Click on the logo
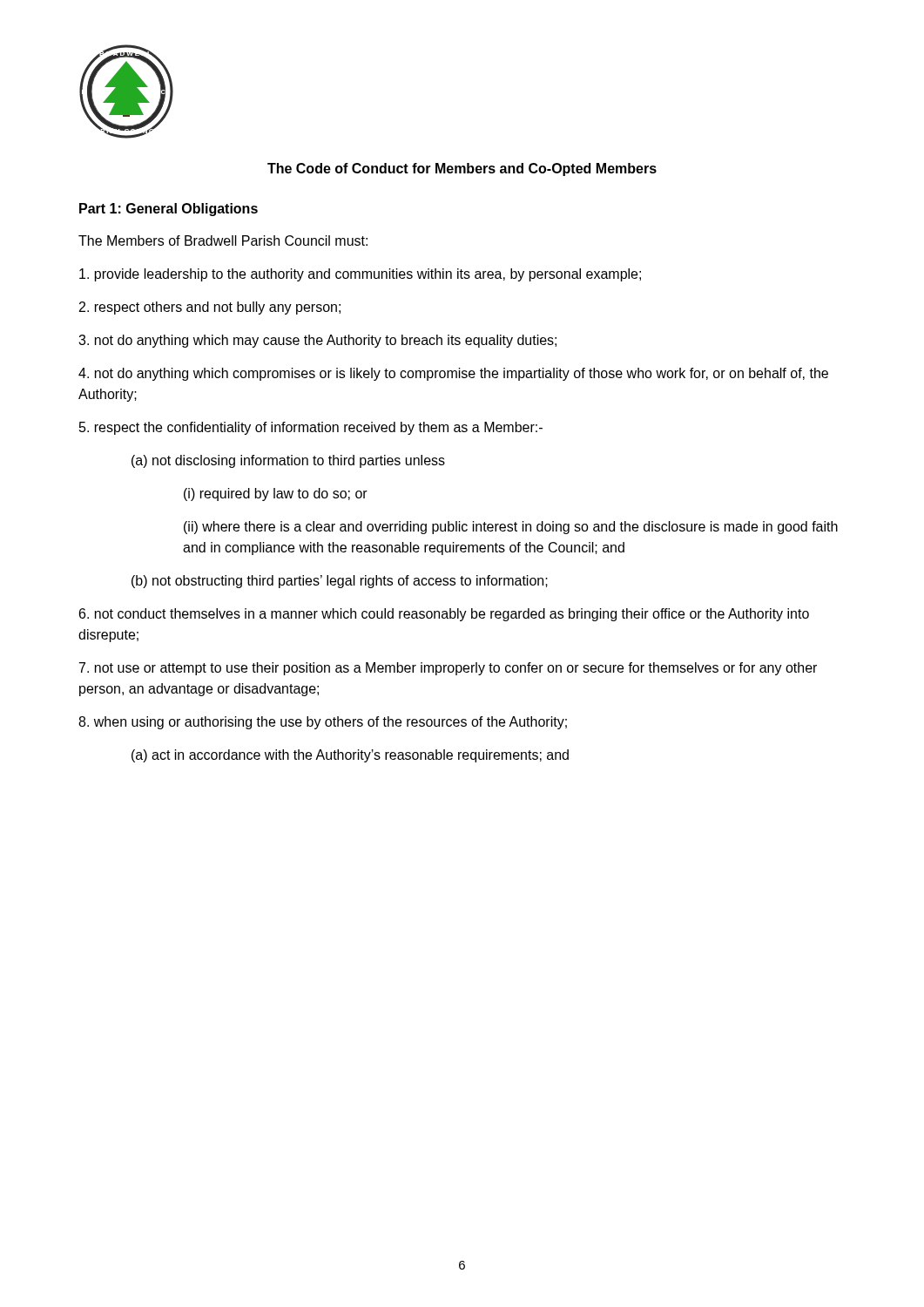This screenshot has height=1307, width=924. [x=462, y=94]
